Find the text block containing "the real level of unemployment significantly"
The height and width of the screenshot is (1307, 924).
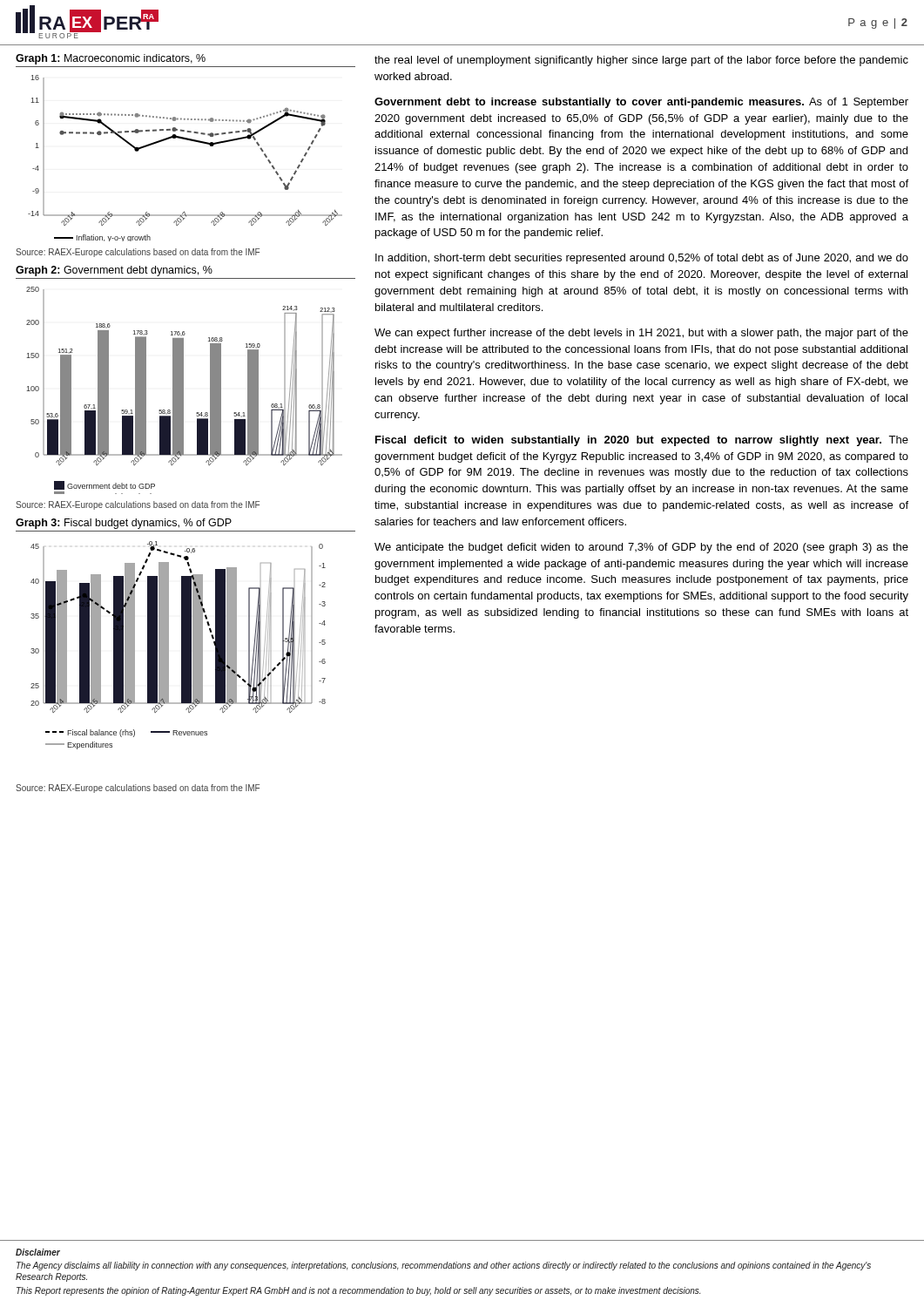pos(641,69)
